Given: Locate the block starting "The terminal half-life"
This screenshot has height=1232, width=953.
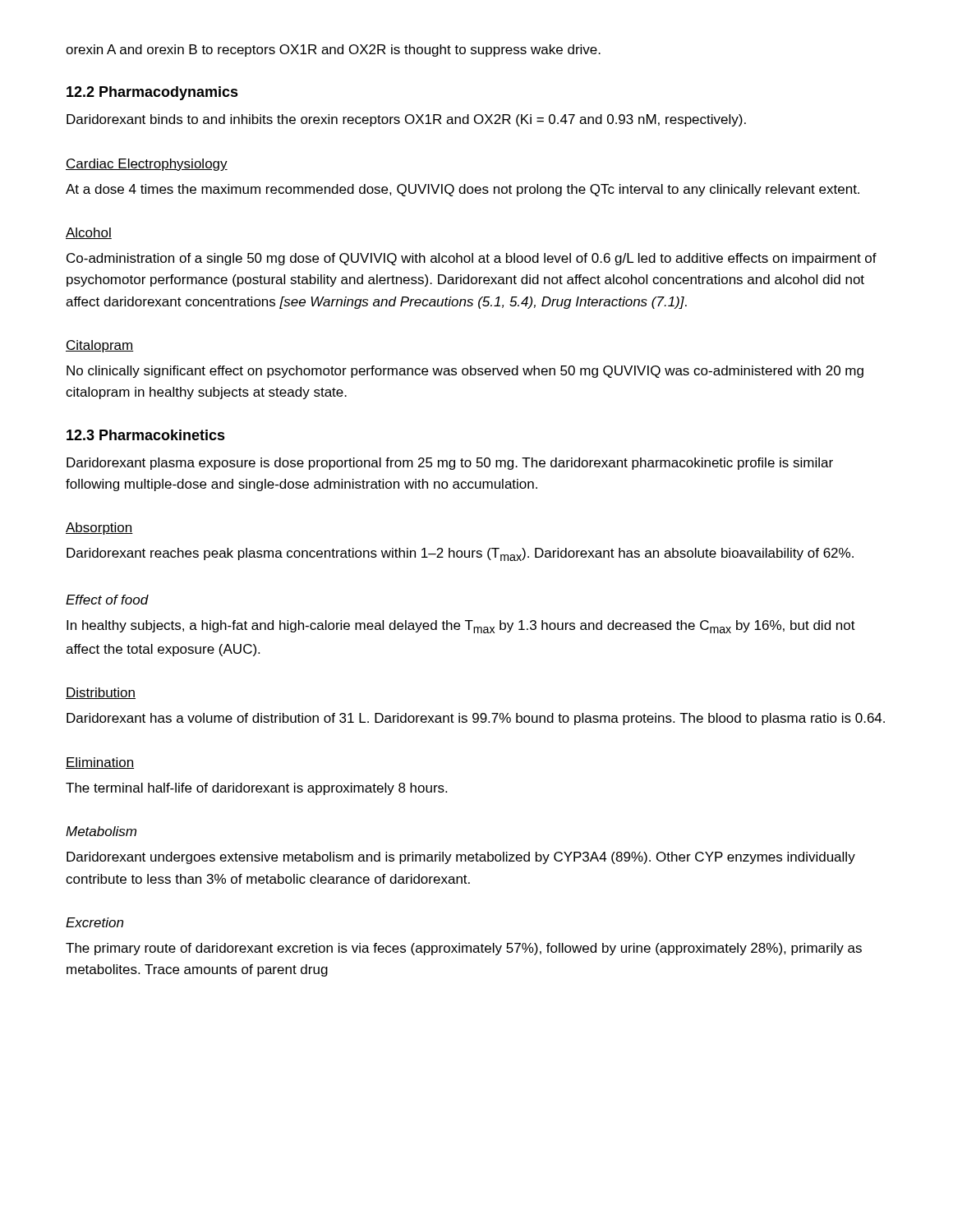Looking at the screenshot, I should (x=257, y=788).
